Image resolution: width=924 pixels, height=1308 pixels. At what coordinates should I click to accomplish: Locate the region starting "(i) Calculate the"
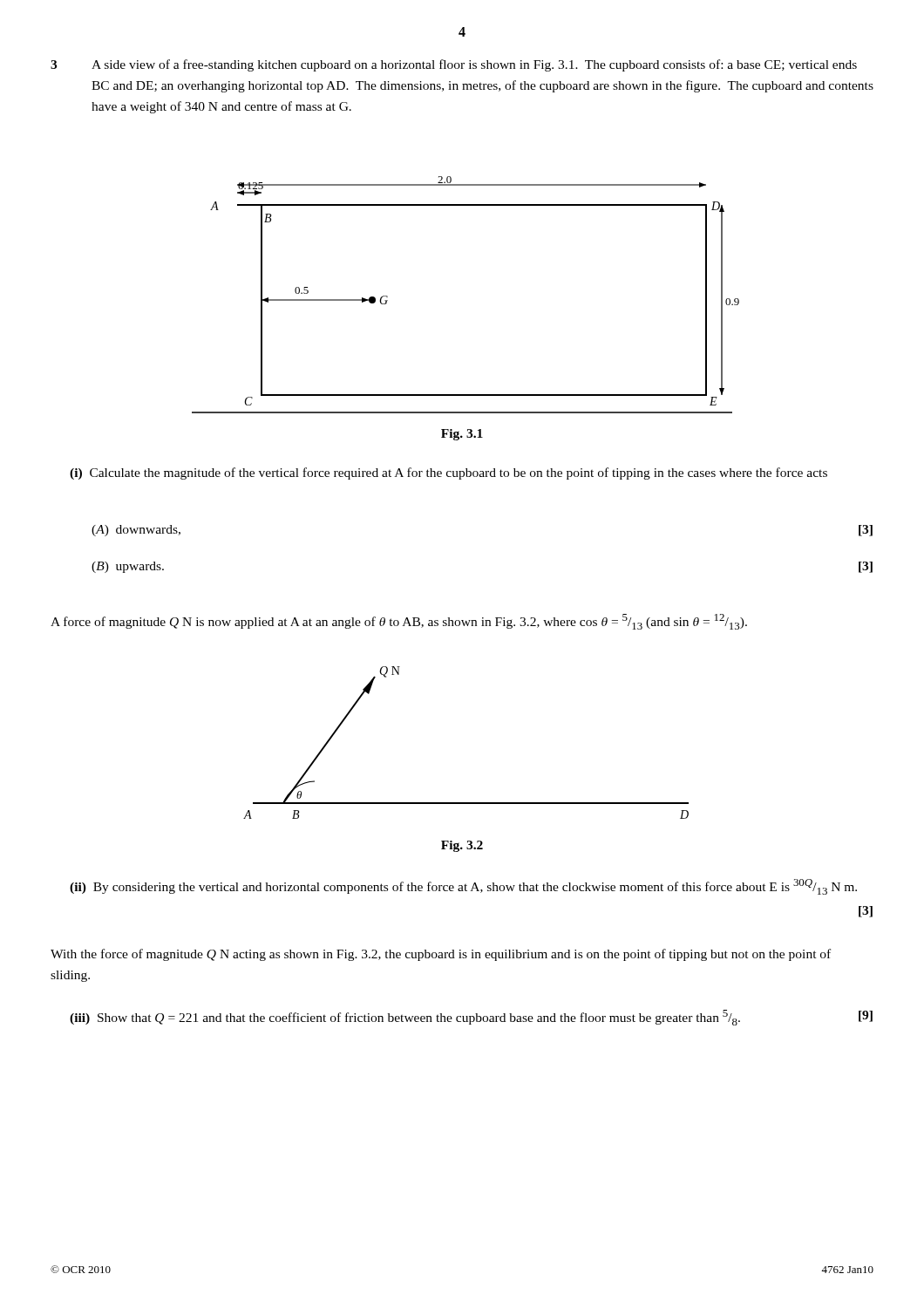[449, 472]
